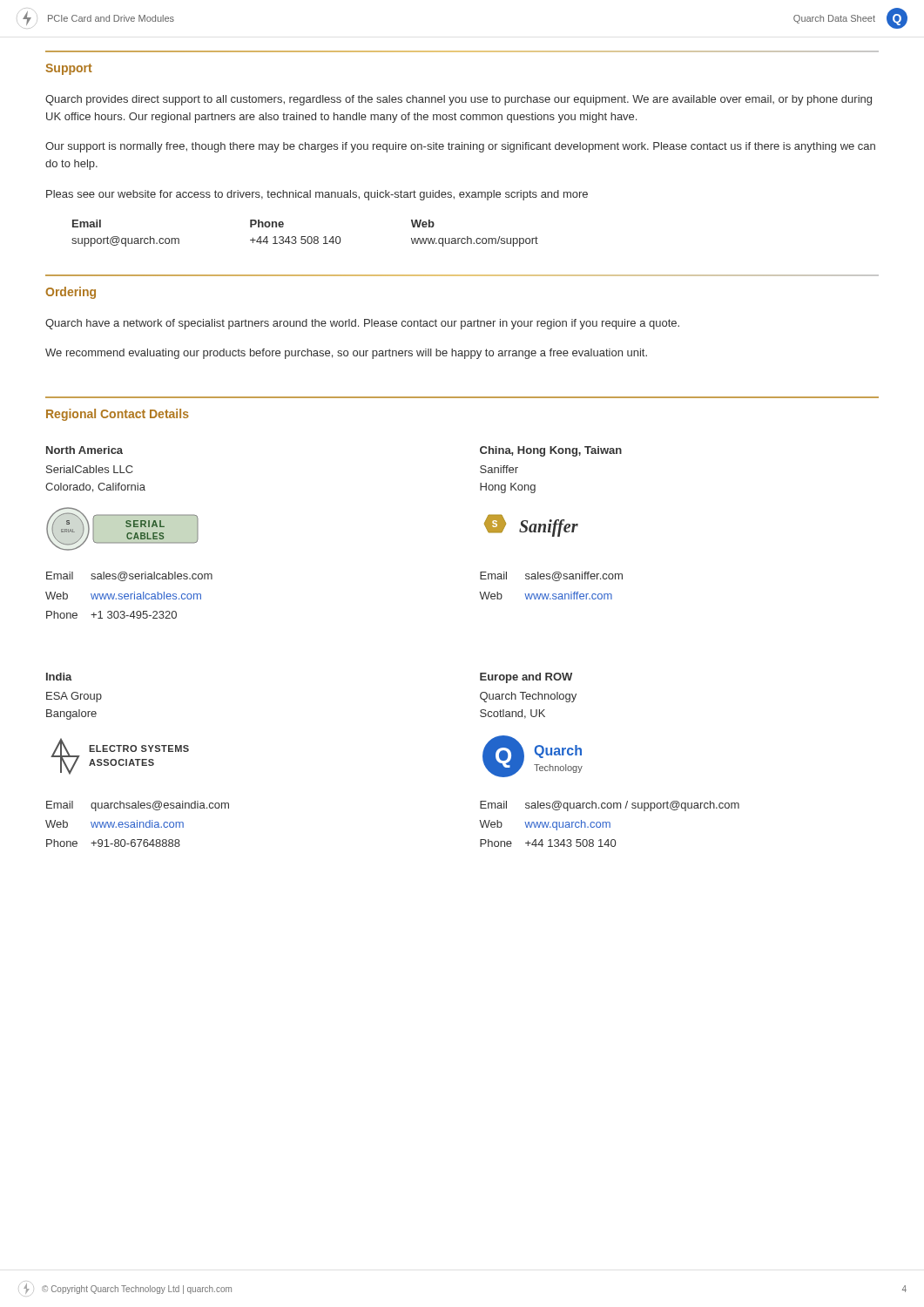
Task: Select the text block with the text "Pleas see our website"
Action: pyautogui.click(x=317, y=193)
